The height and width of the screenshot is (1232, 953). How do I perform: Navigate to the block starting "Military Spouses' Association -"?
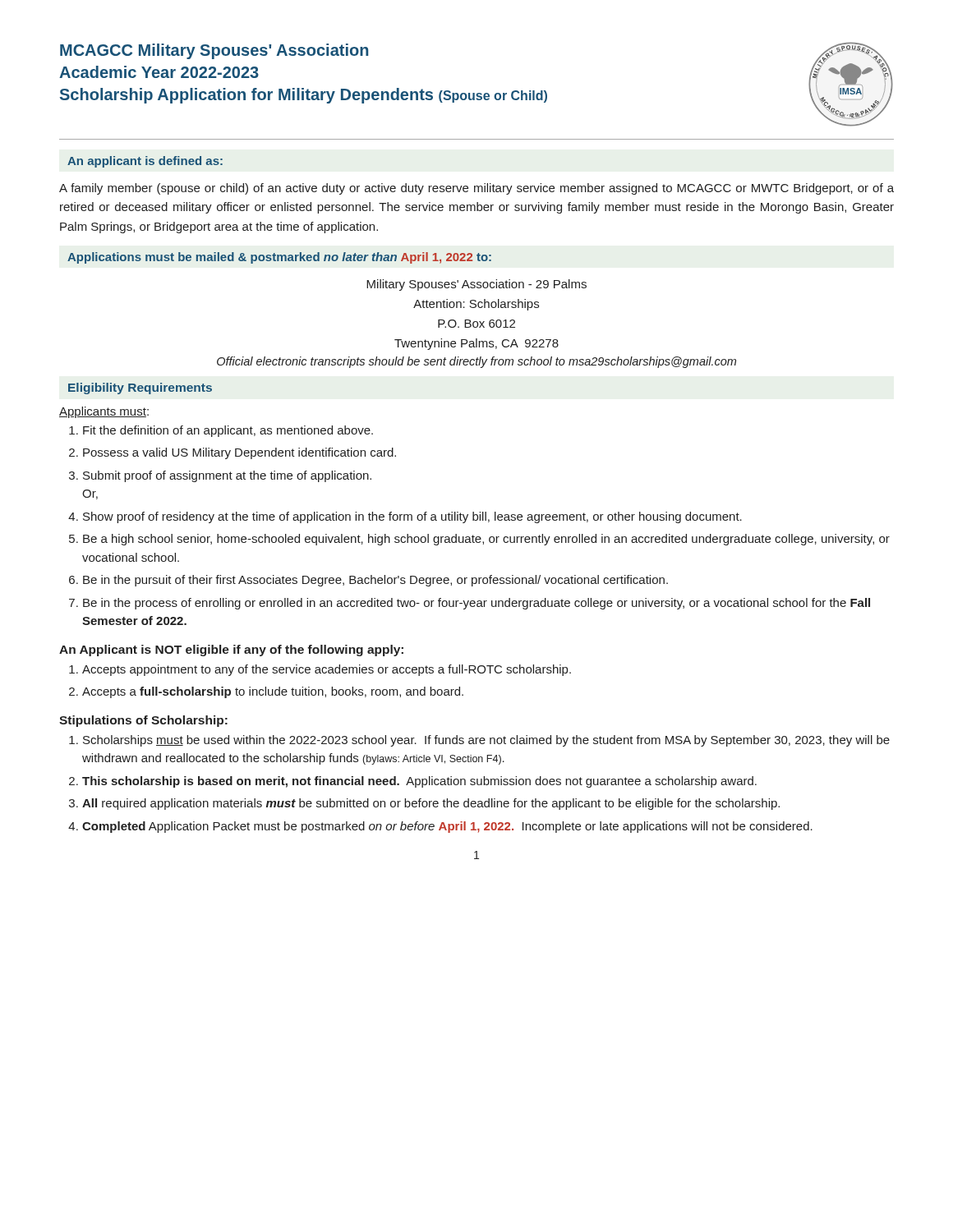[476, 313]
